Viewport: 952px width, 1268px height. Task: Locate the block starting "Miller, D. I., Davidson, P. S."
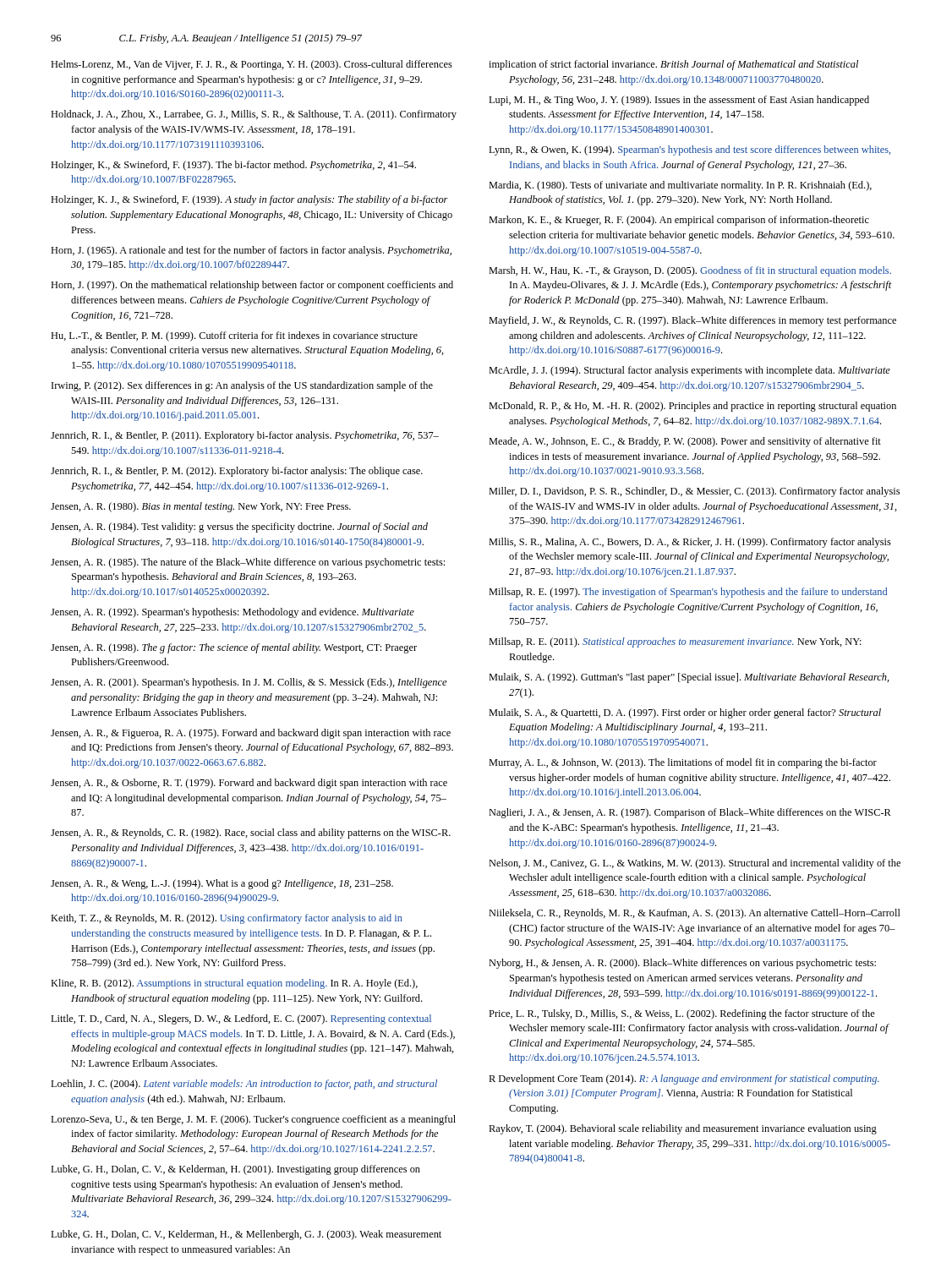click(x=694, y=506)
